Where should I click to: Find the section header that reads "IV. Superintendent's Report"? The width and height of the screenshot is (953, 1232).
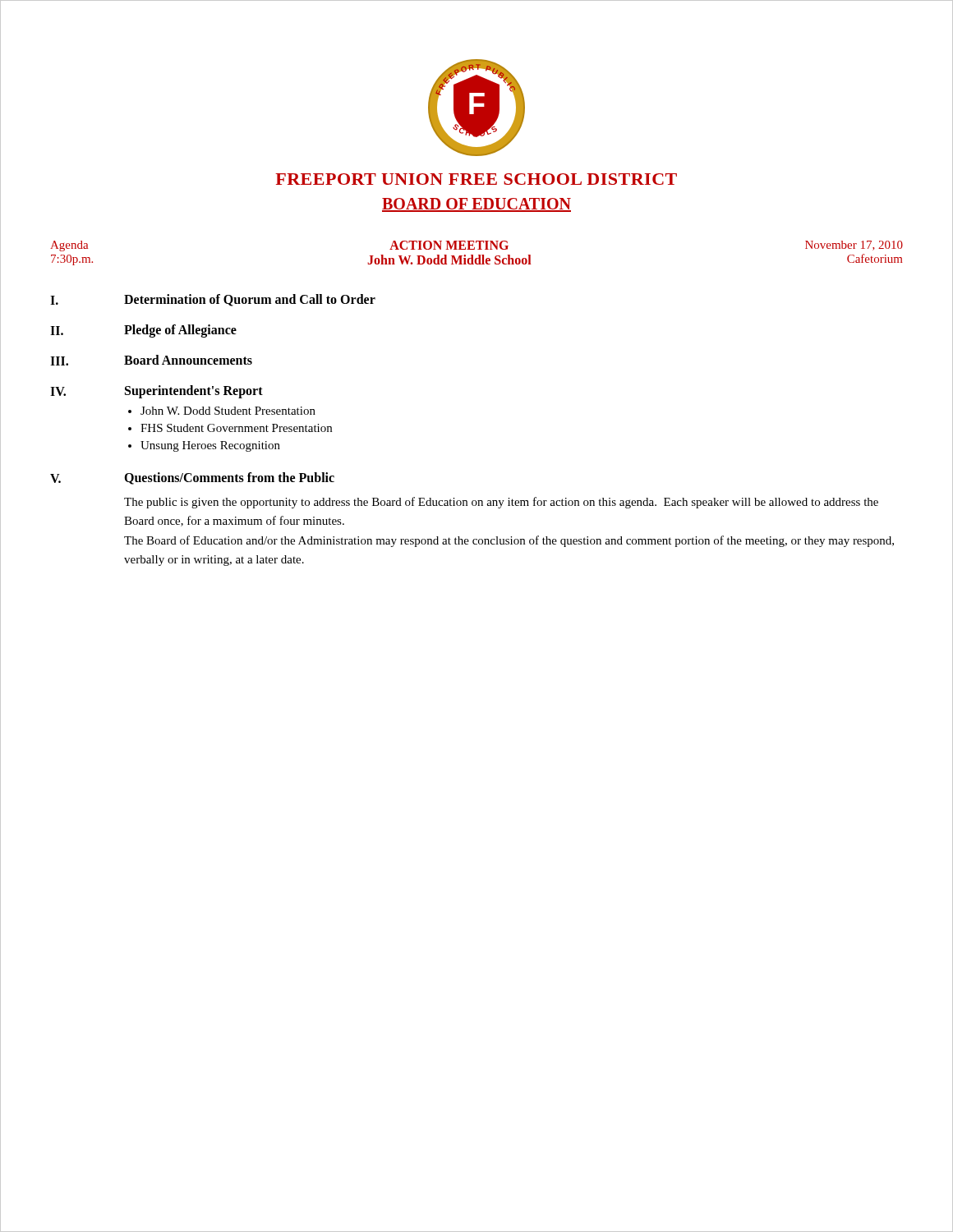tap(156, 391)
